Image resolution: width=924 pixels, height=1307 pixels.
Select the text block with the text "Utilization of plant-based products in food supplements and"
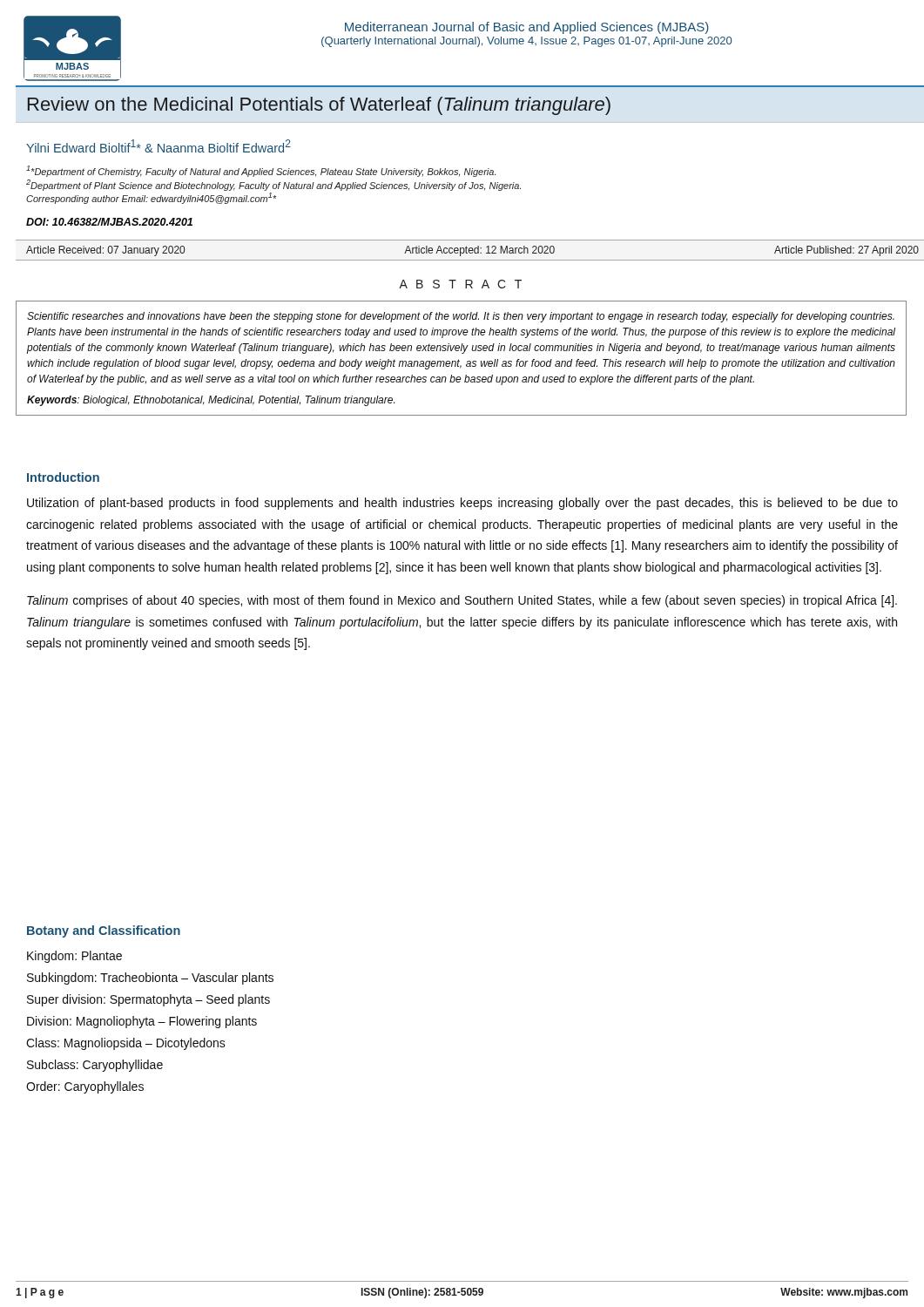coord(462,573)
